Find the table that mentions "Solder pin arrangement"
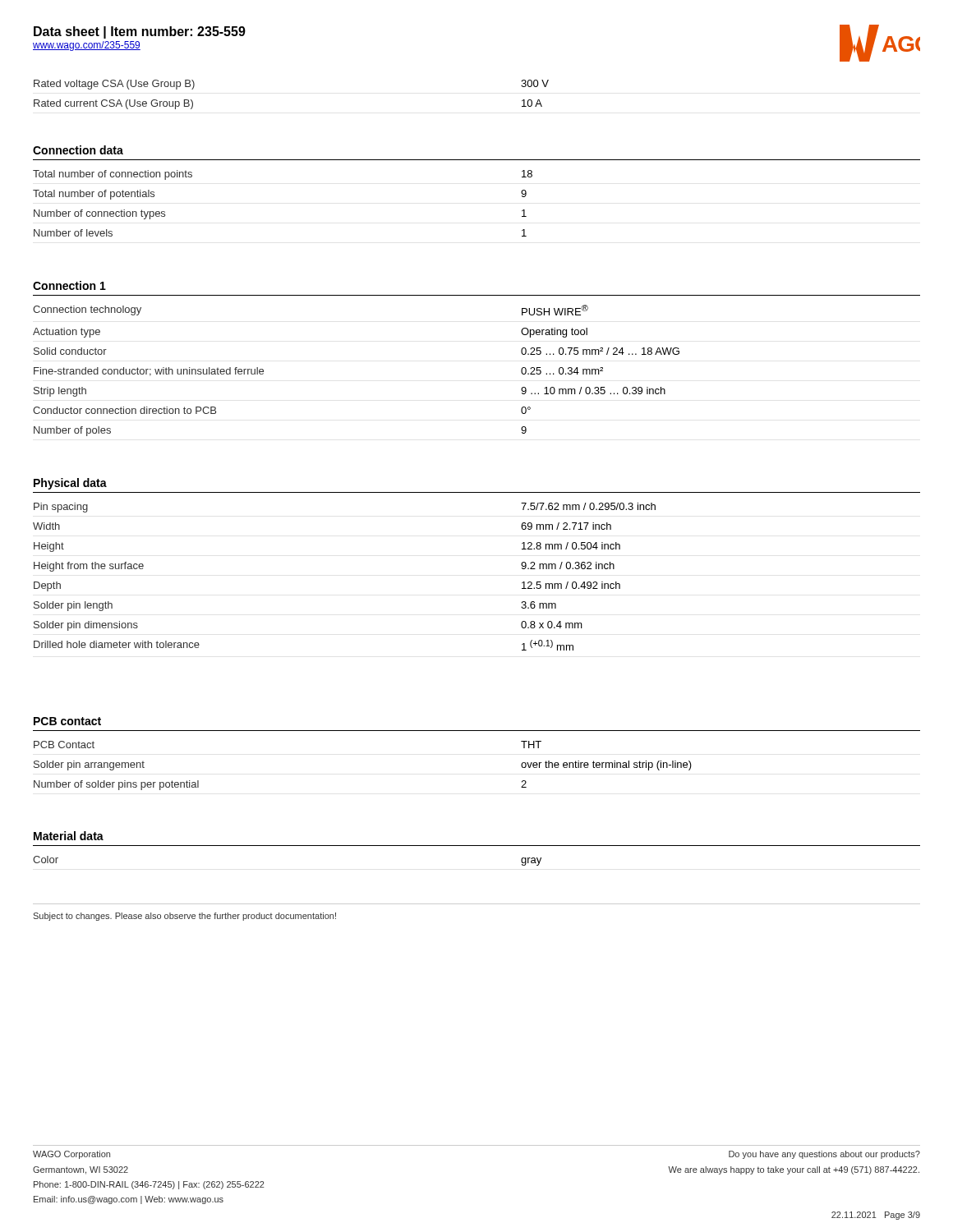This screenshot has width=953, height=1232. 476,765
